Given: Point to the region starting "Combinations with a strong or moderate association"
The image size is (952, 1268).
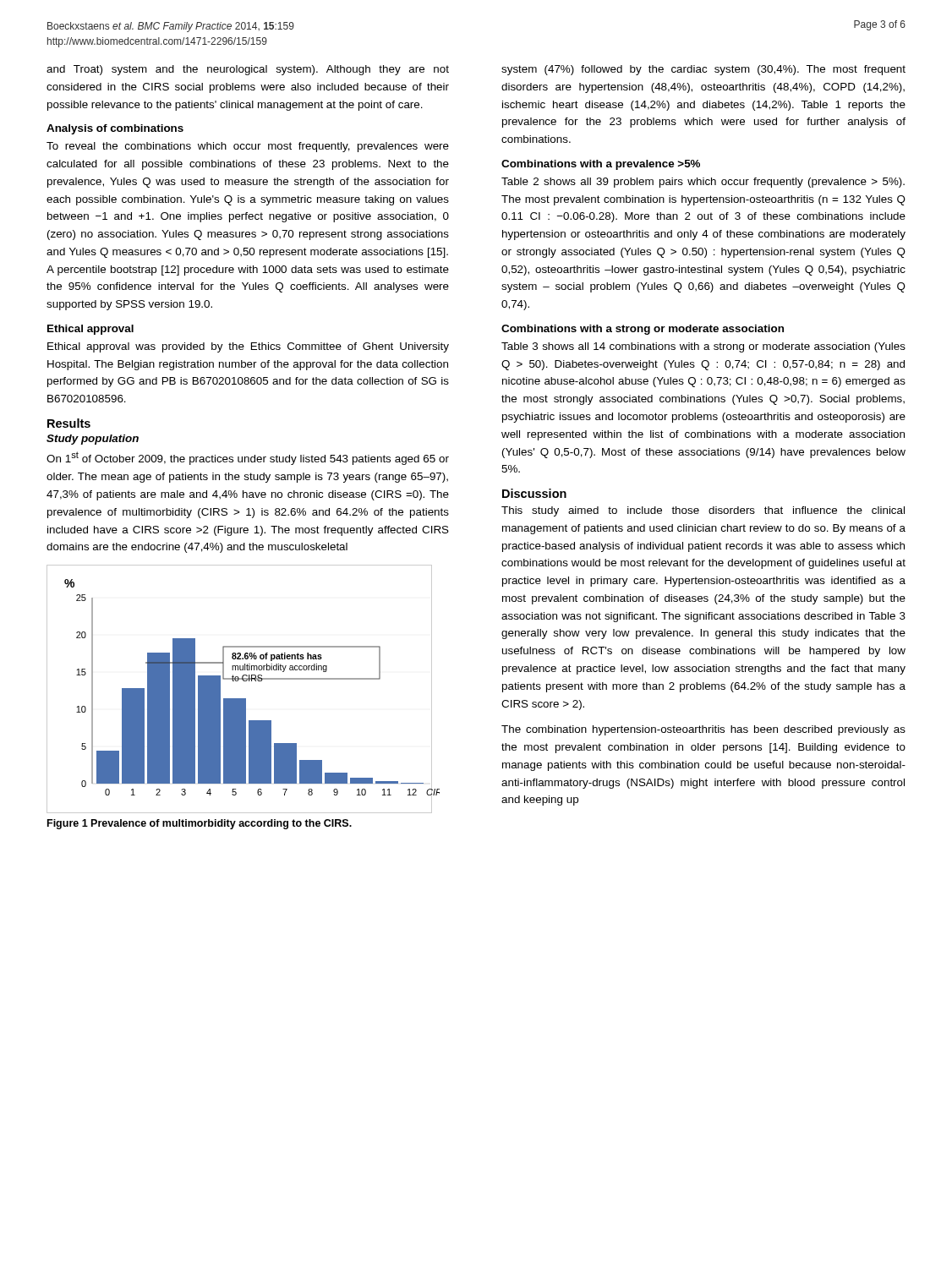Looking at the screenshot, I should pos(643,328).
